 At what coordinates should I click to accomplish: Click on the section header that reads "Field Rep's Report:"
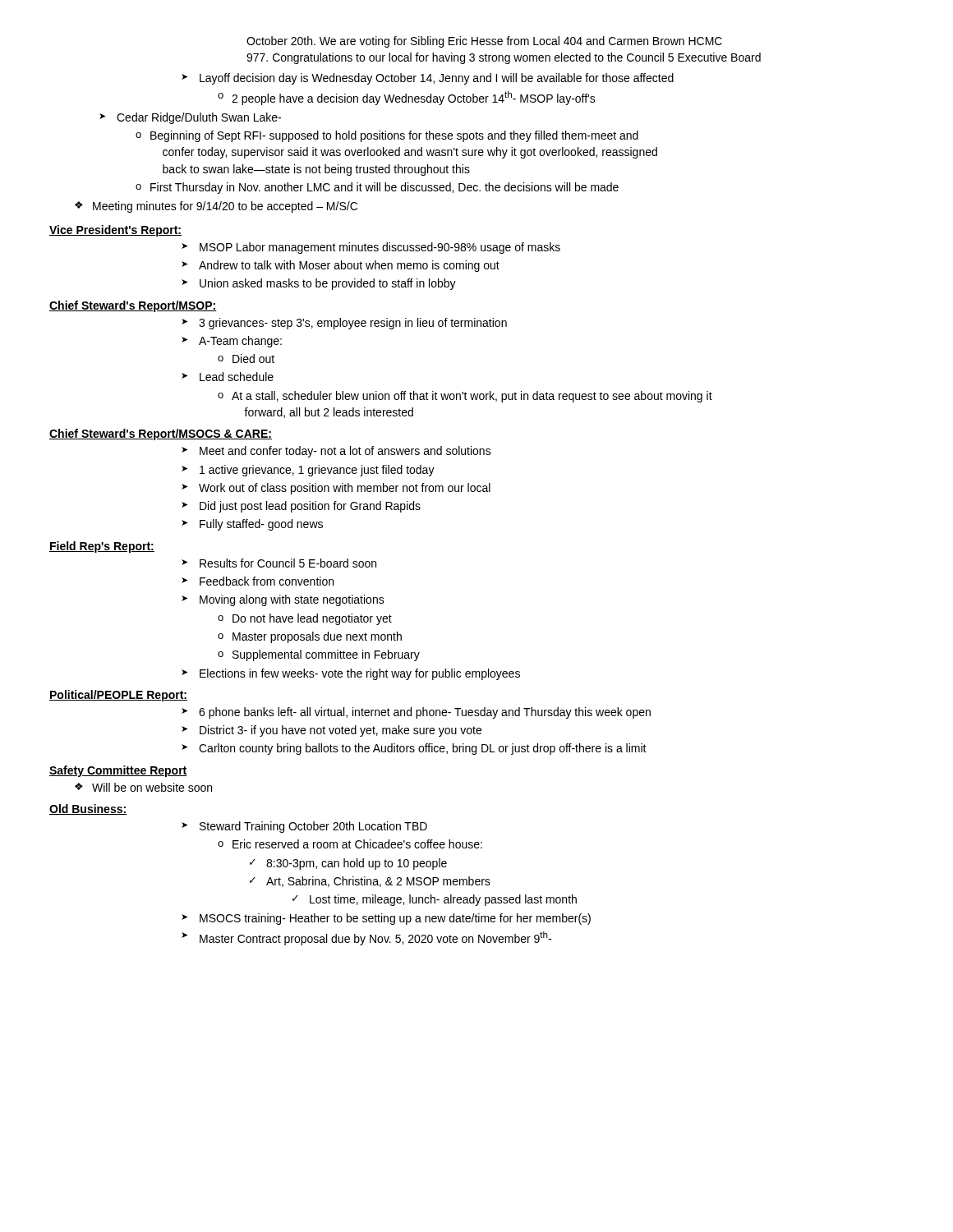(x=102, y=546)
